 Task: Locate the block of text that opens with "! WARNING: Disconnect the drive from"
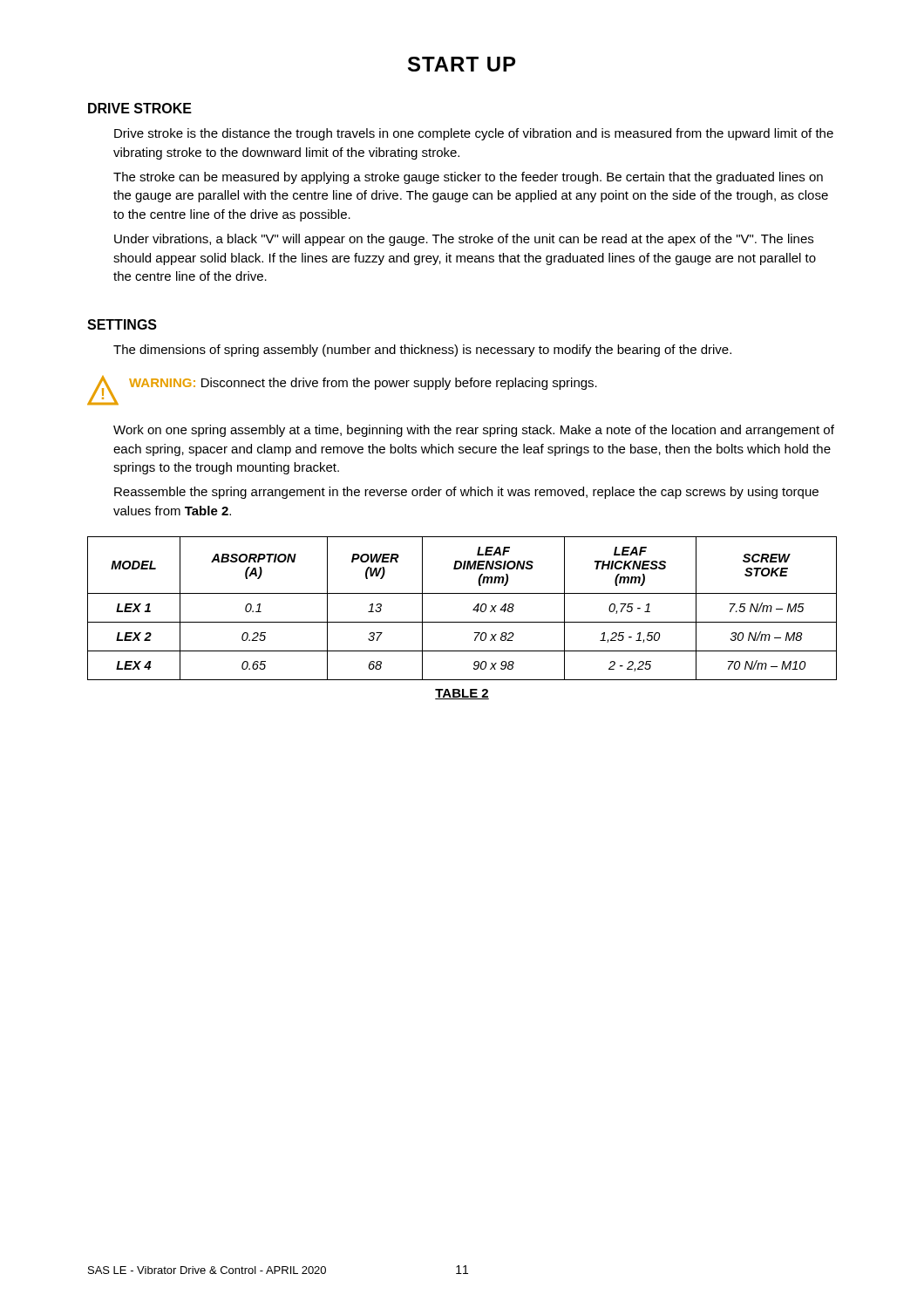[x=342, y=390]
